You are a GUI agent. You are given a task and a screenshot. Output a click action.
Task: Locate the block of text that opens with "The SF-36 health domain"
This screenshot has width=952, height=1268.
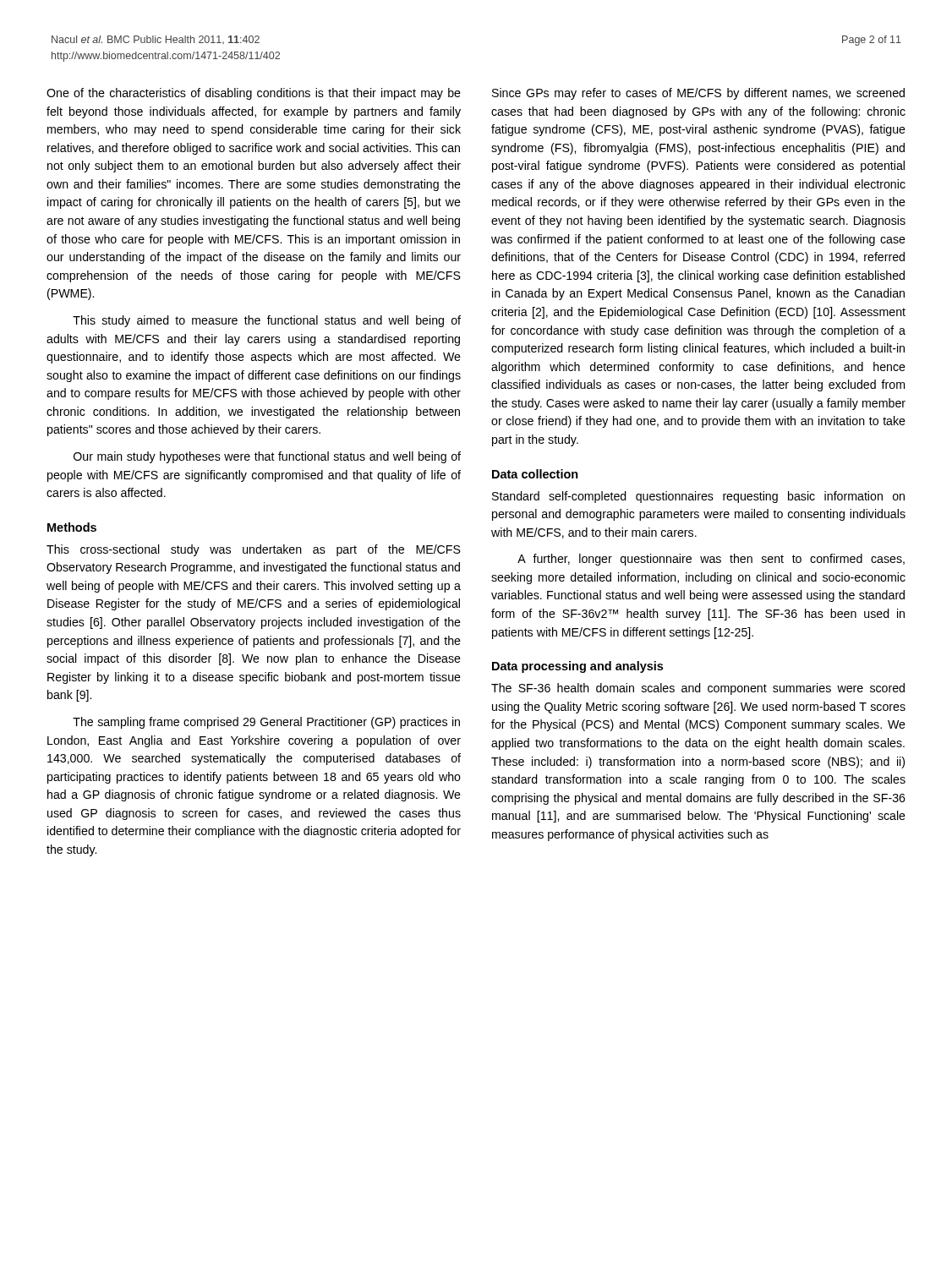tap(698, 762)
